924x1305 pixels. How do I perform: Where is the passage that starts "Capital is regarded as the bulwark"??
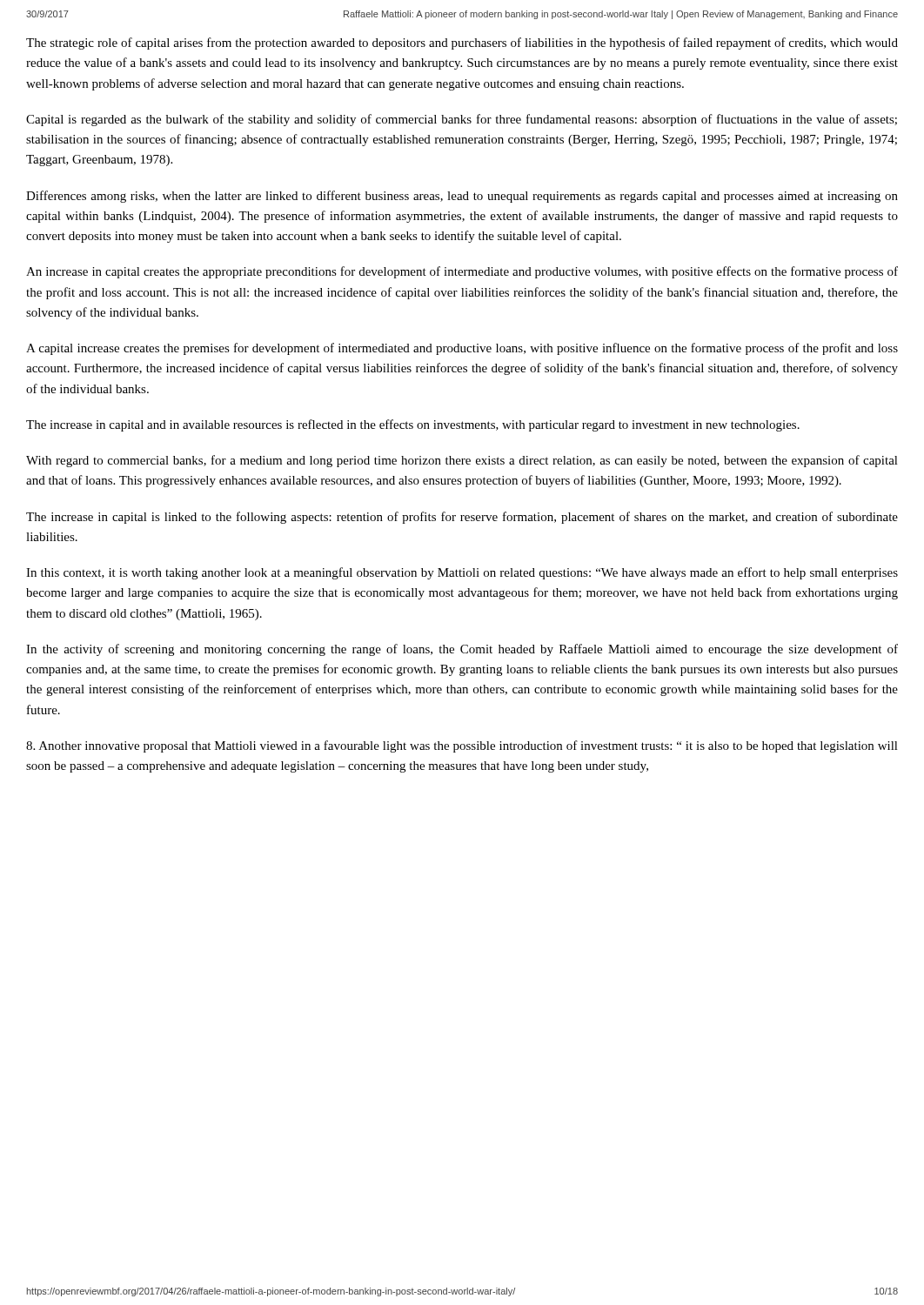462,139
